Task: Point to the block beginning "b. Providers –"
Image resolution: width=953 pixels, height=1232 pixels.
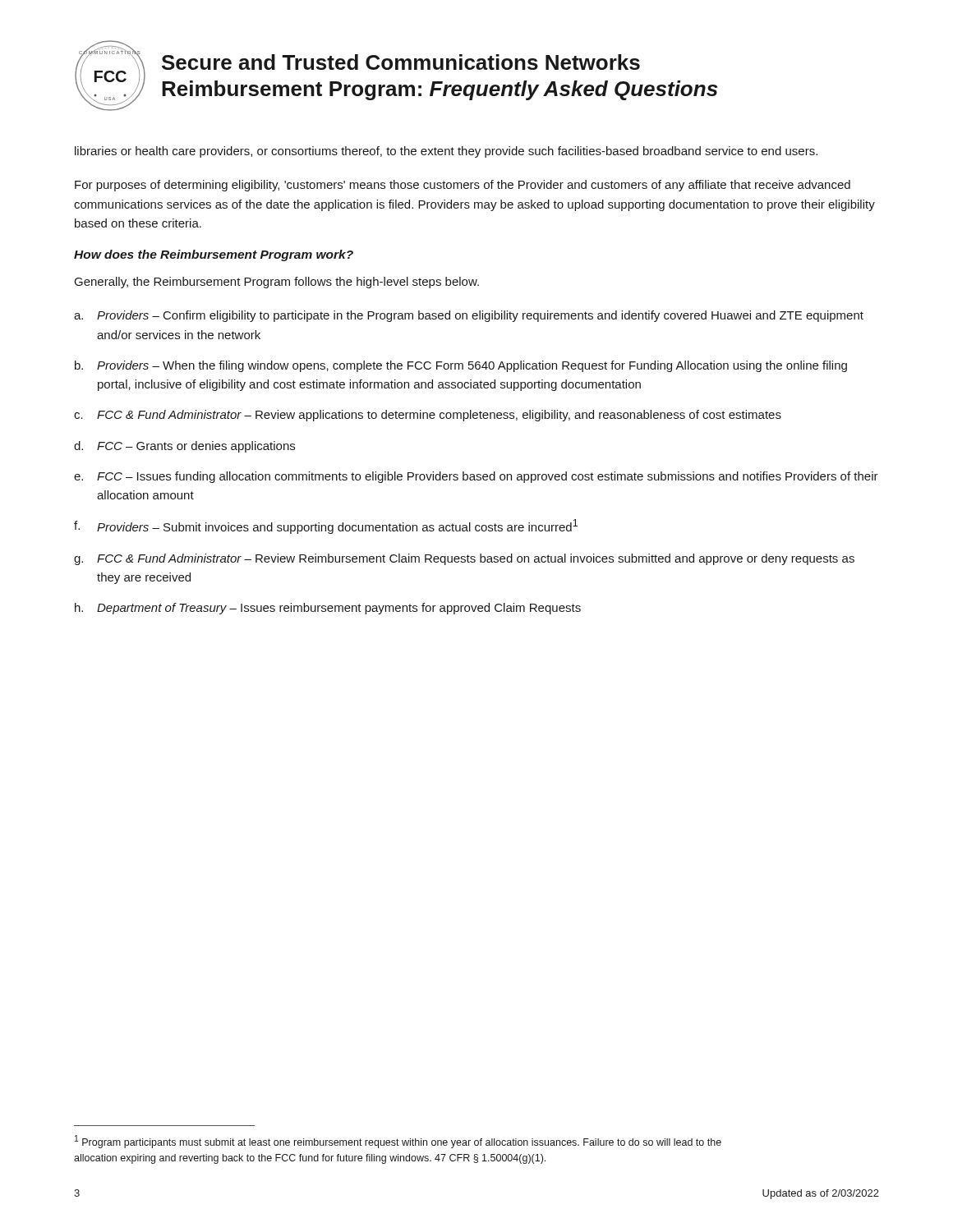Action: pos(476,375)
